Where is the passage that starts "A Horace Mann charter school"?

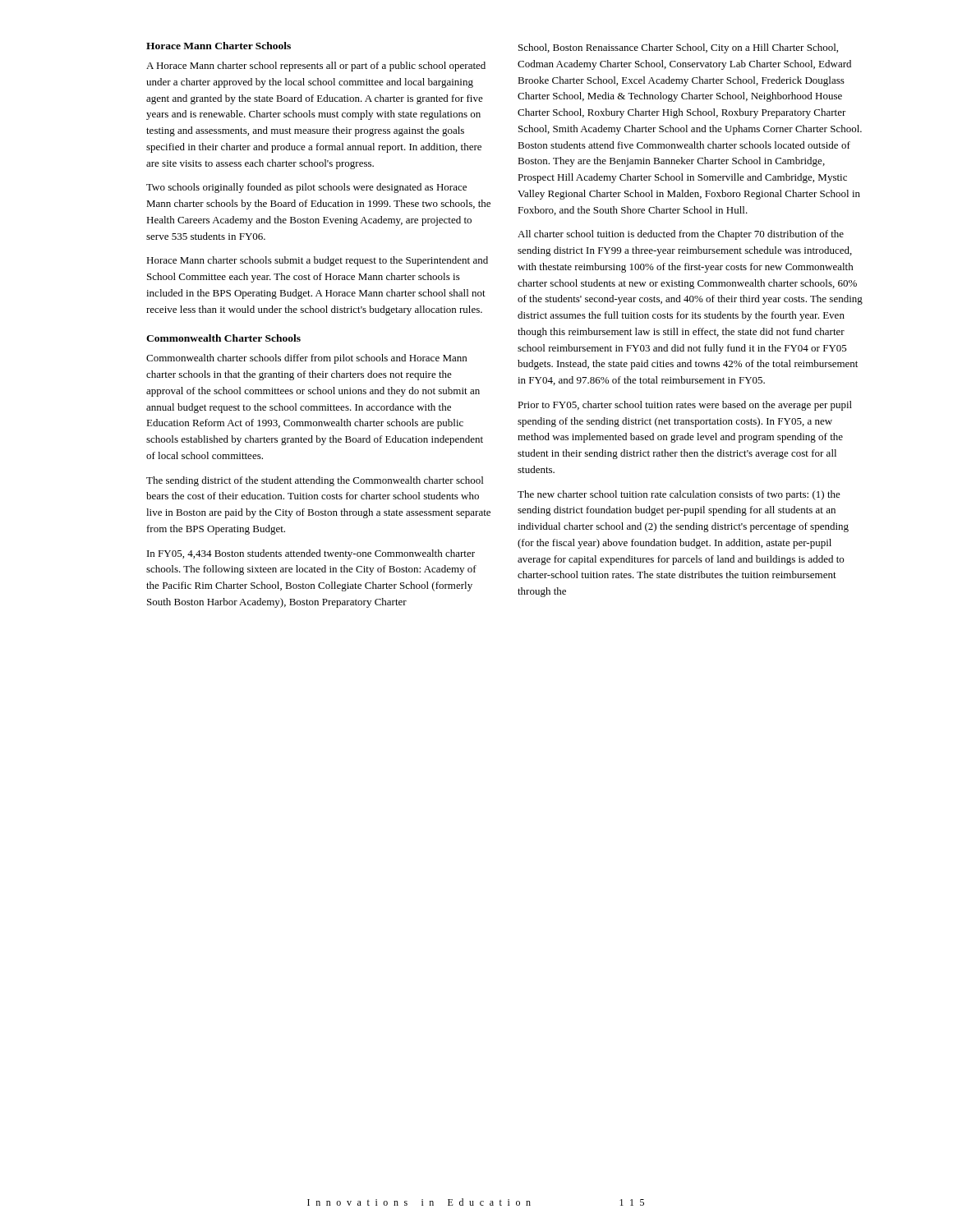[x=319, y=114]
